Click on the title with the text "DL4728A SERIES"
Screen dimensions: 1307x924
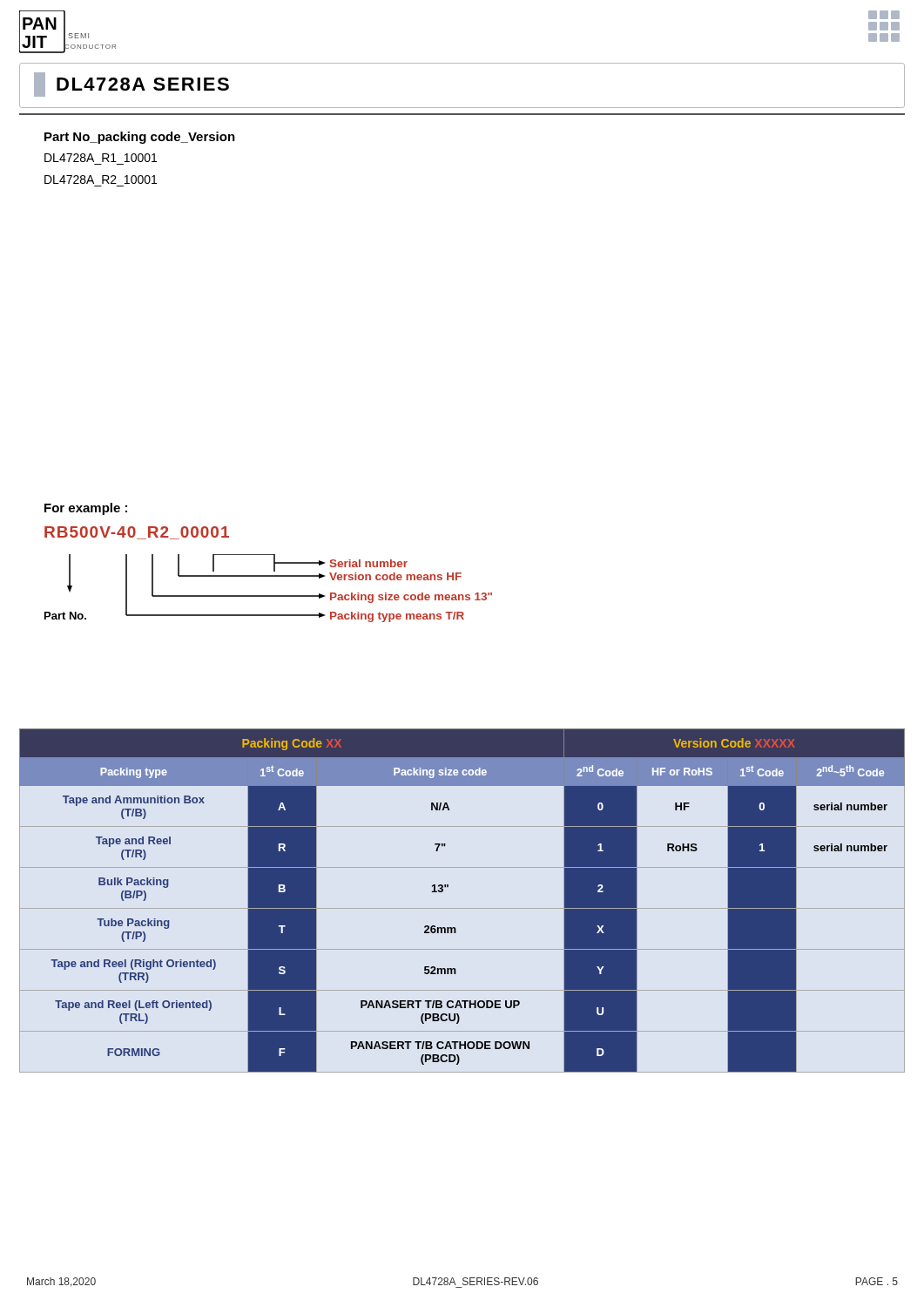(x=132, y=84)
